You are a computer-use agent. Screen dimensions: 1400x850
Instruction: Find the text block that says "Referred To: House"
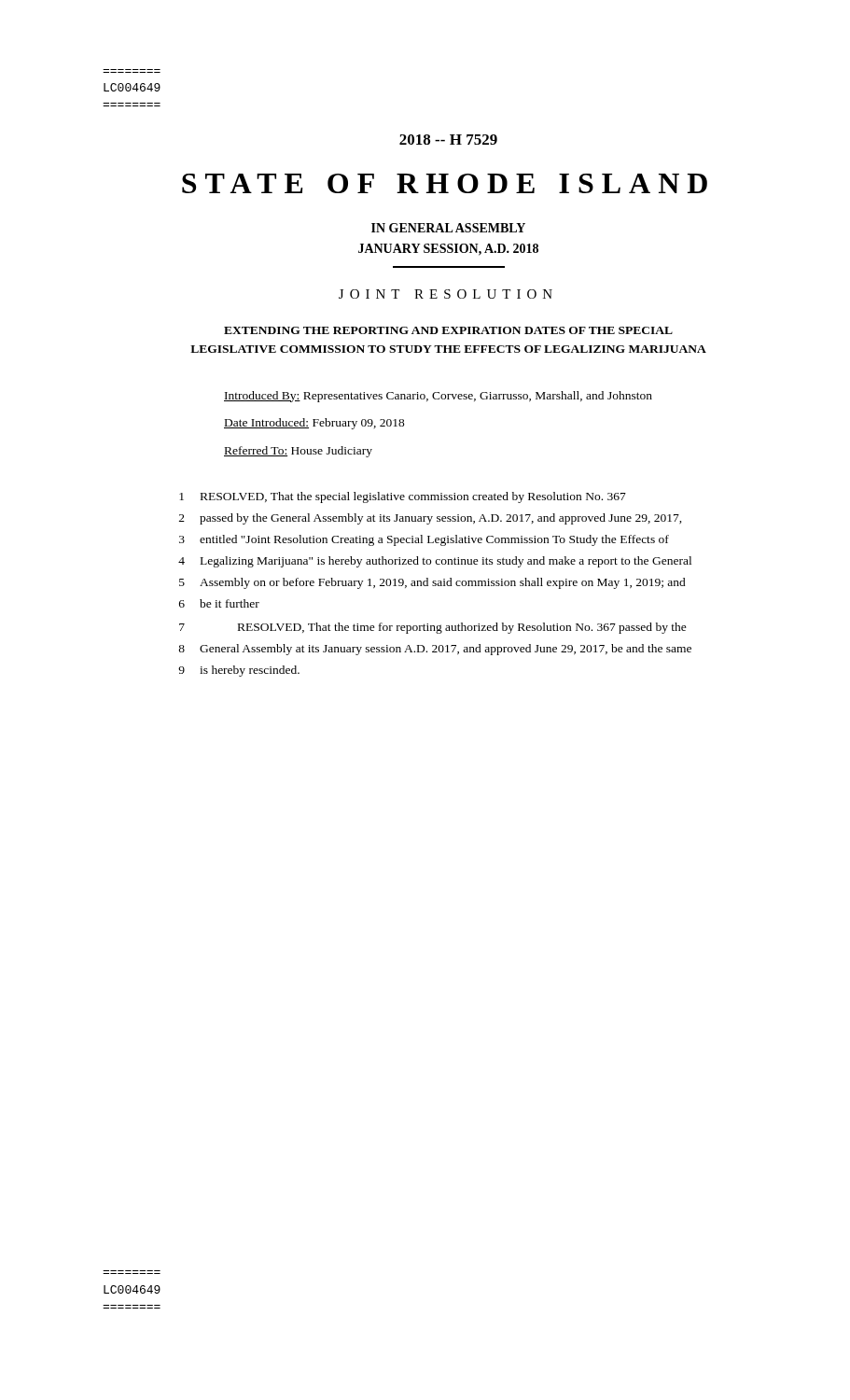(298, 450)
